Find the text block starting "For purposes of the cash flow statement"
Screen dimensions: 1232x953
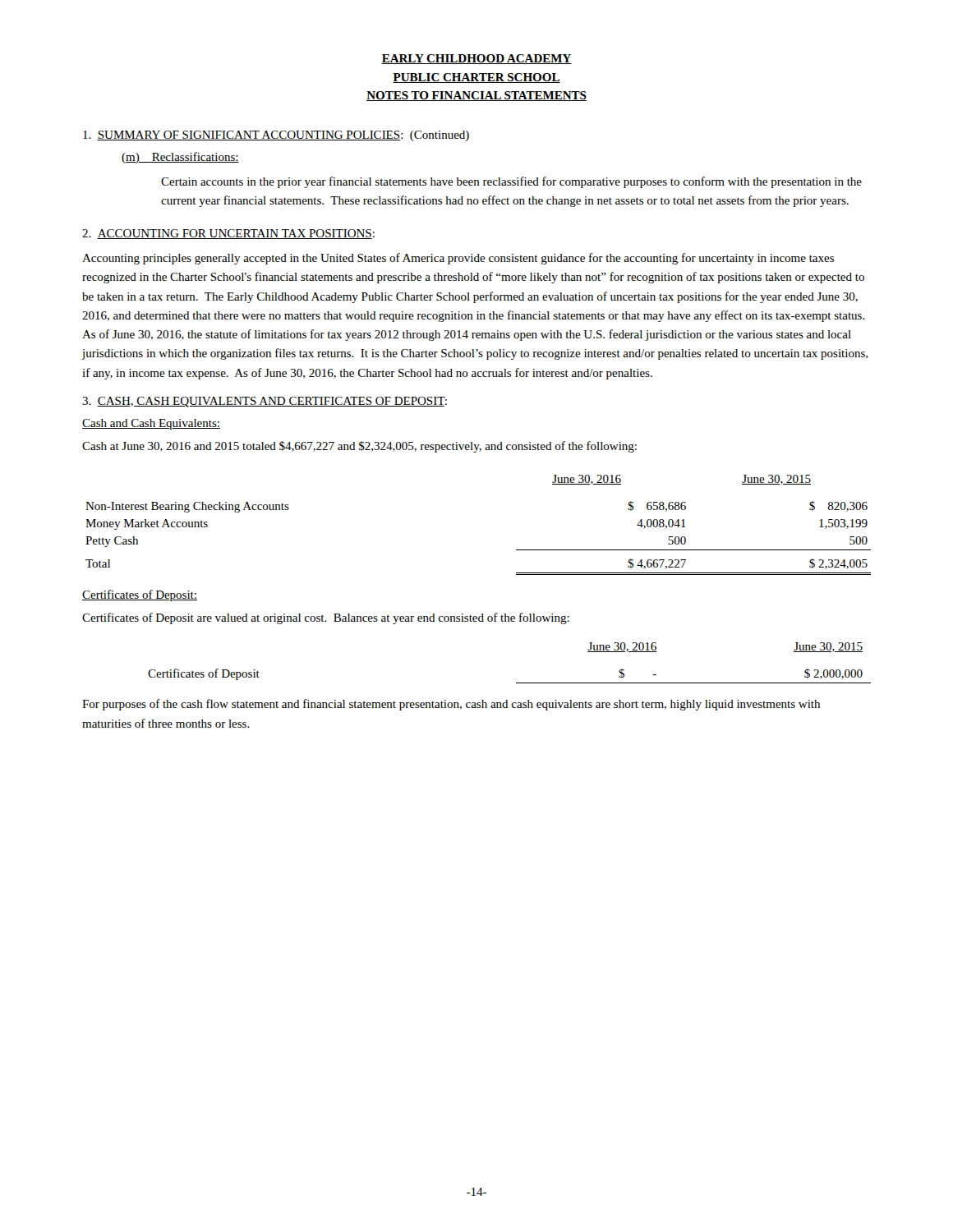pyautogui.click(x=451, y=714)
